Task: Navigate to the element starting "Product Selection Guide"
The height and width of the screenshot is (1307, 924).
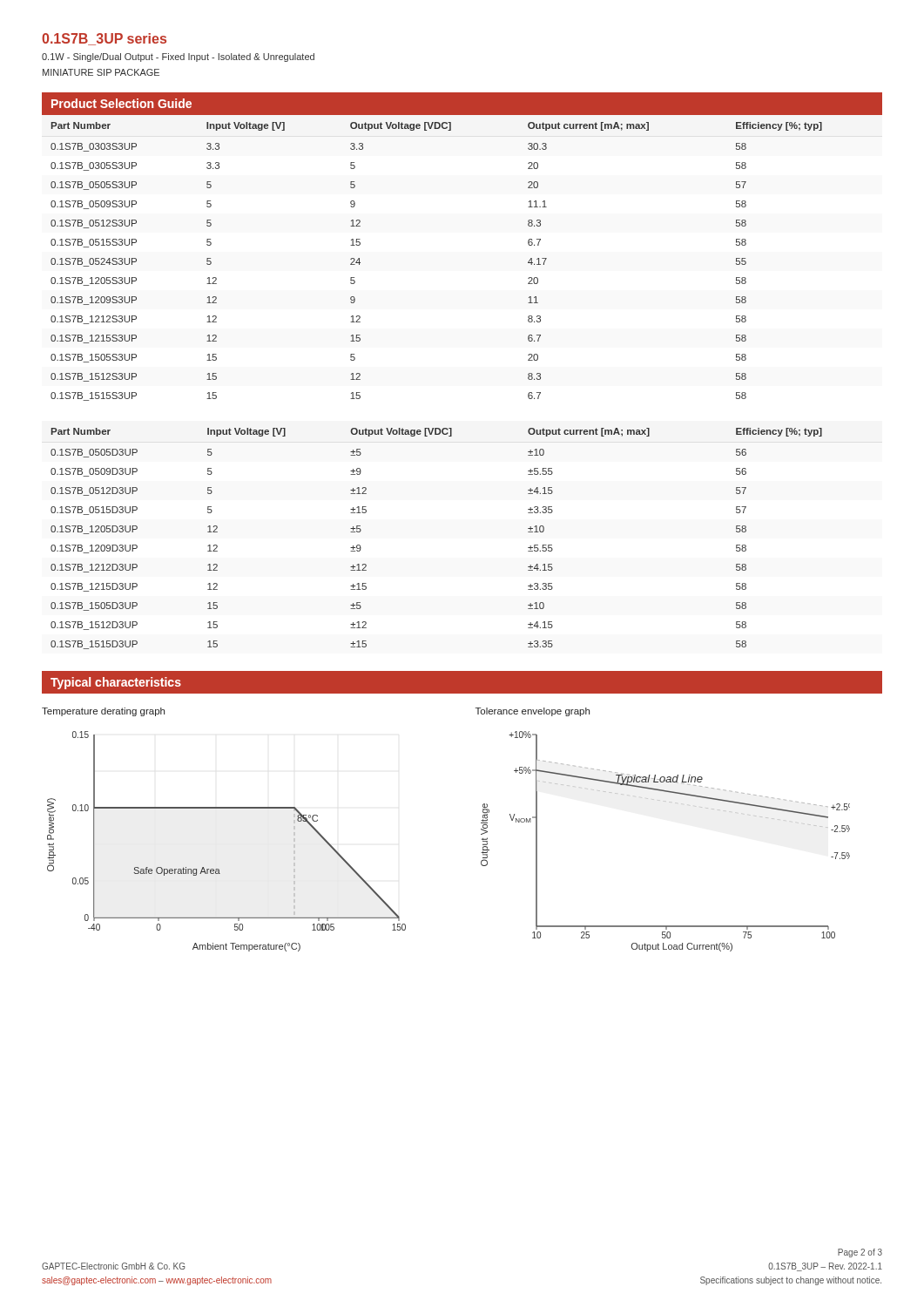Action: tap(121, 104)
